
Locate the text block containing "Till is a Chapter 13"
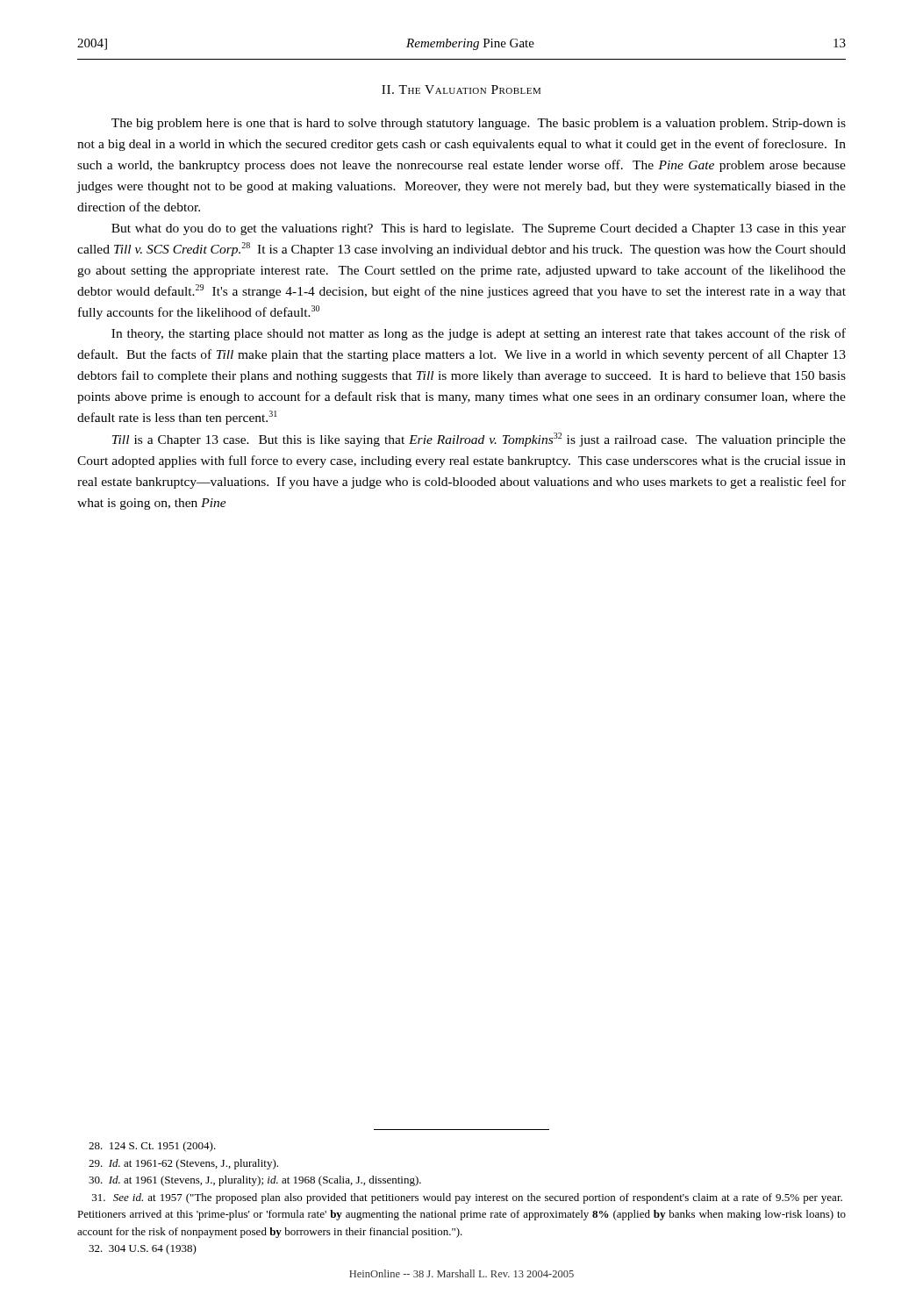[x=462, y=471]
